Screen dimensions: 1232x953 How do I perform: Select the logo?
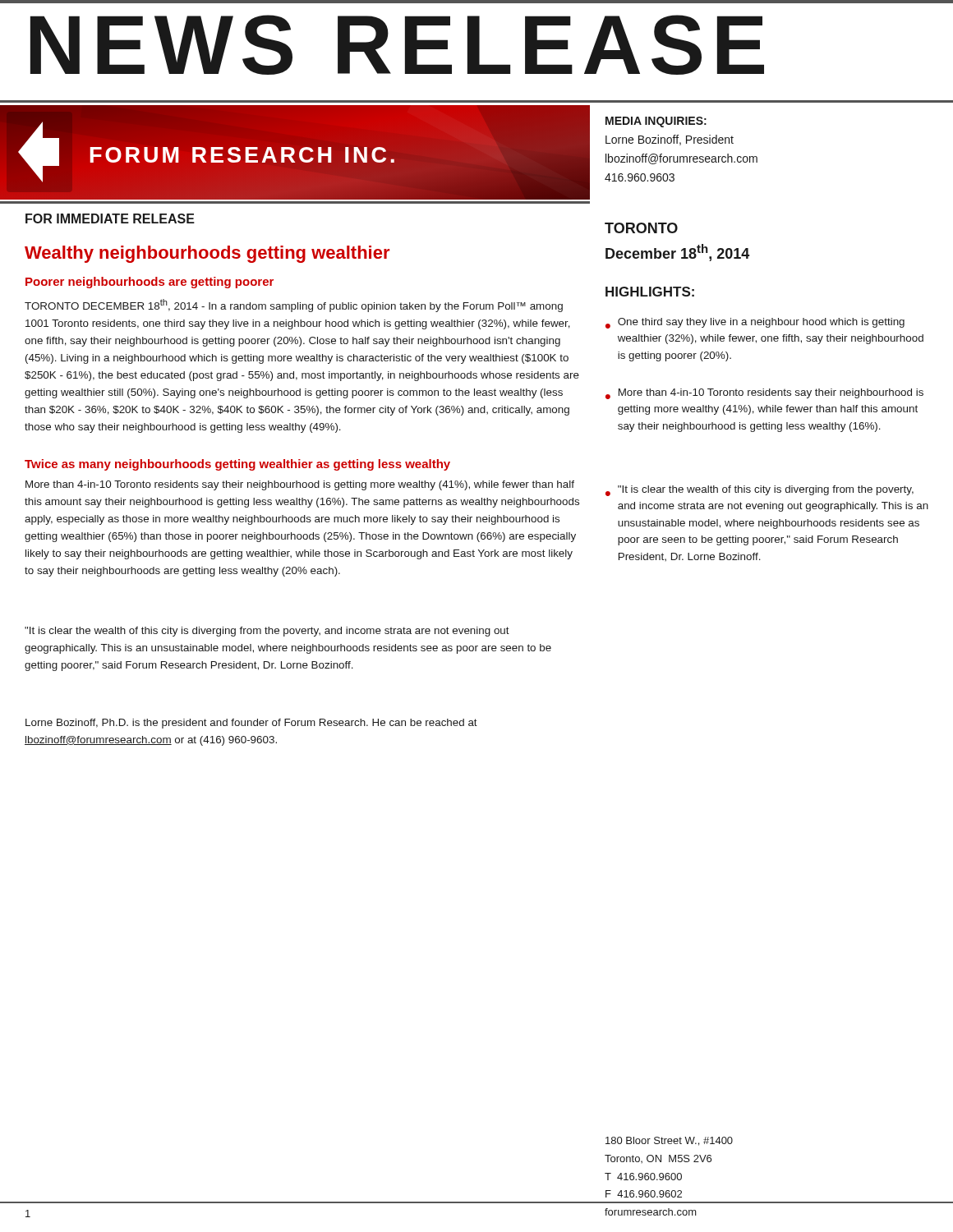(295, 152)
